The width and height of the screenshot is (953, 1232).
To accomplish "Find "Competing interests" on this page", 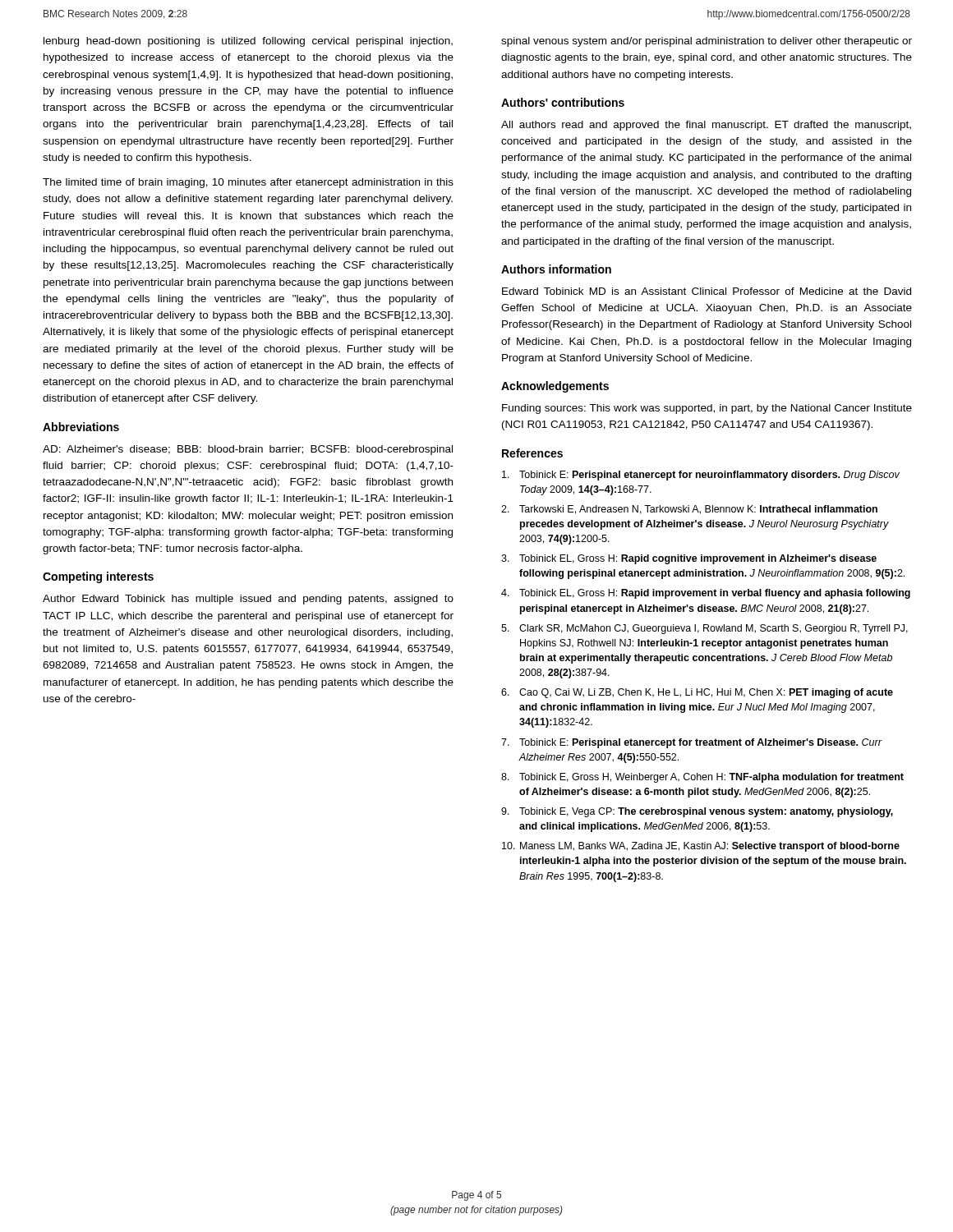I will point(98,577).
